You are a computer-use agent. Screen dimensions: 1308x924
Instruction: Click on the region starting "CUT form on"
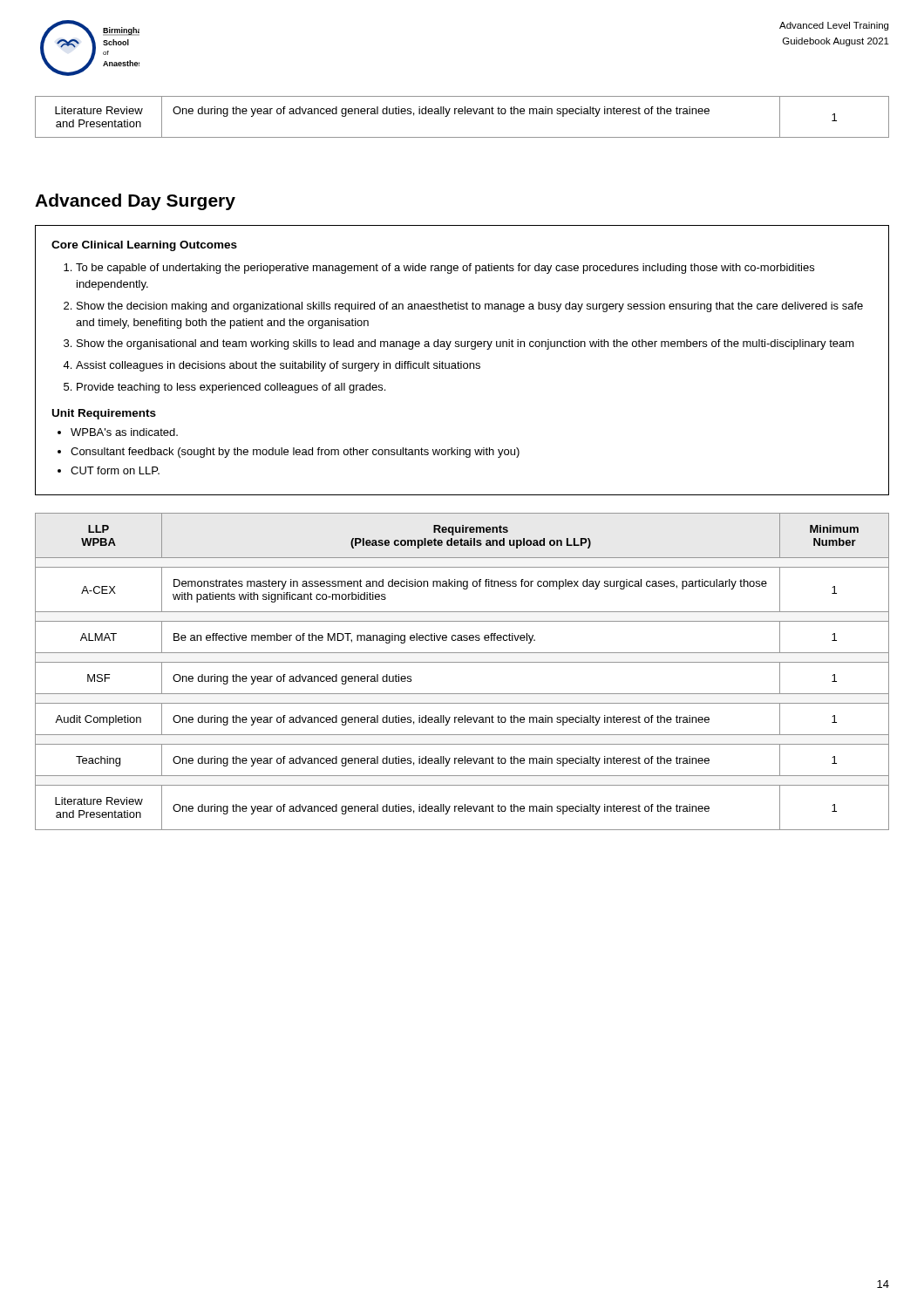115,471
